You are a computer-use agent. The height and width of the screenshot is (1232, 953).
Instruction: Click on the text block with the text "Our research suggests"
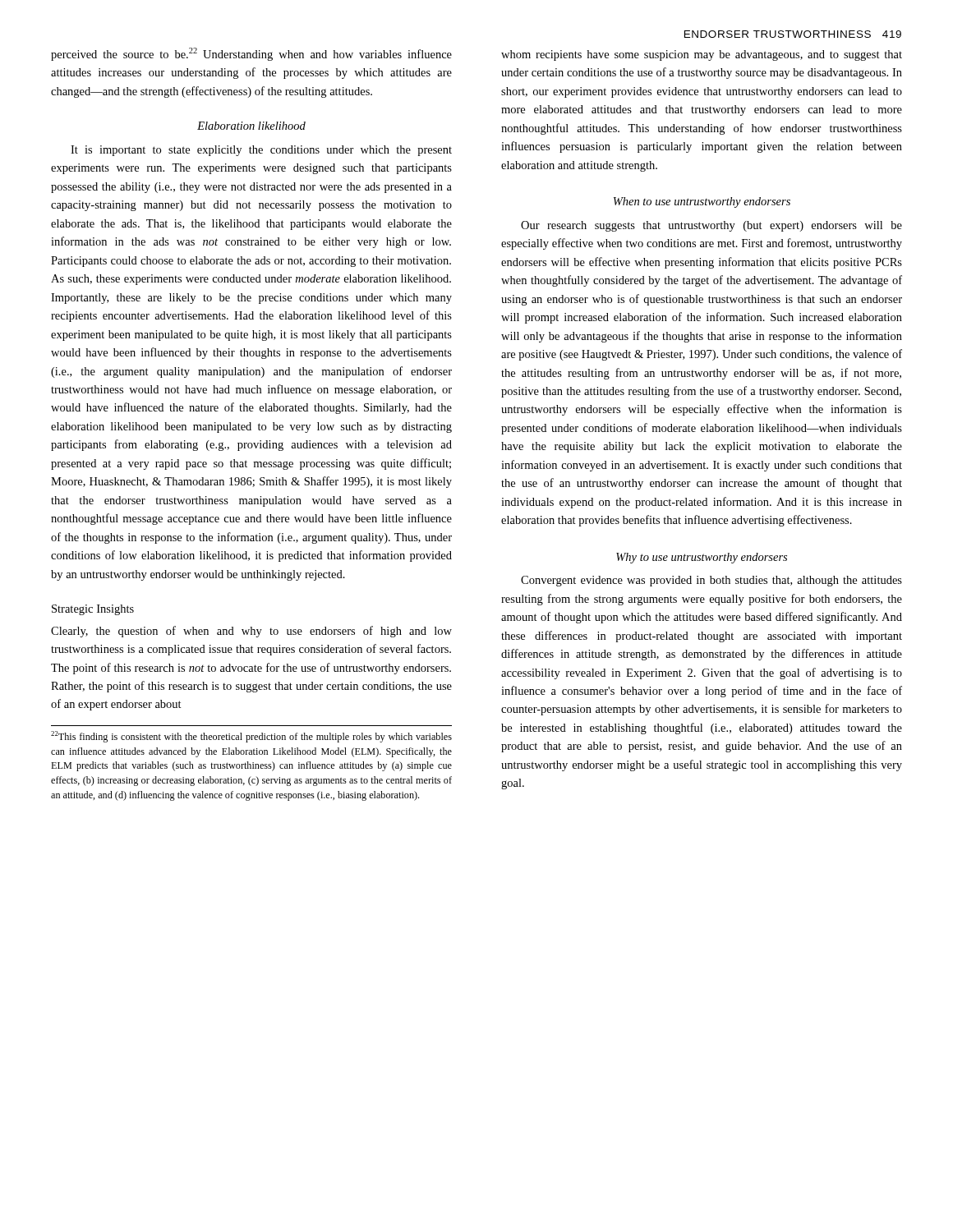pos(702,373)
